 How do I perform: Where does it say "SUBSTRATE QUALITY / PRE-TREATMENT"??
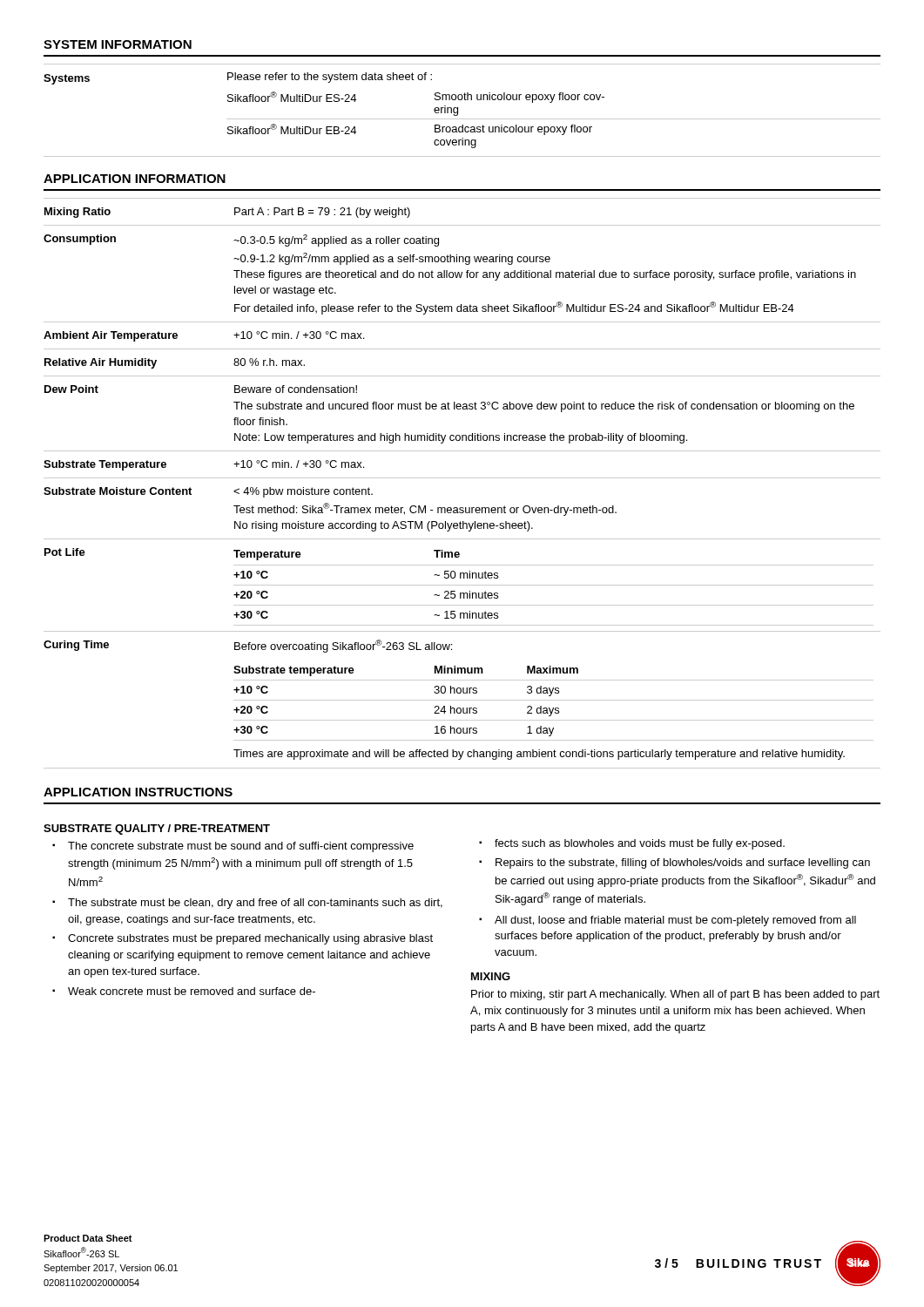157,828
